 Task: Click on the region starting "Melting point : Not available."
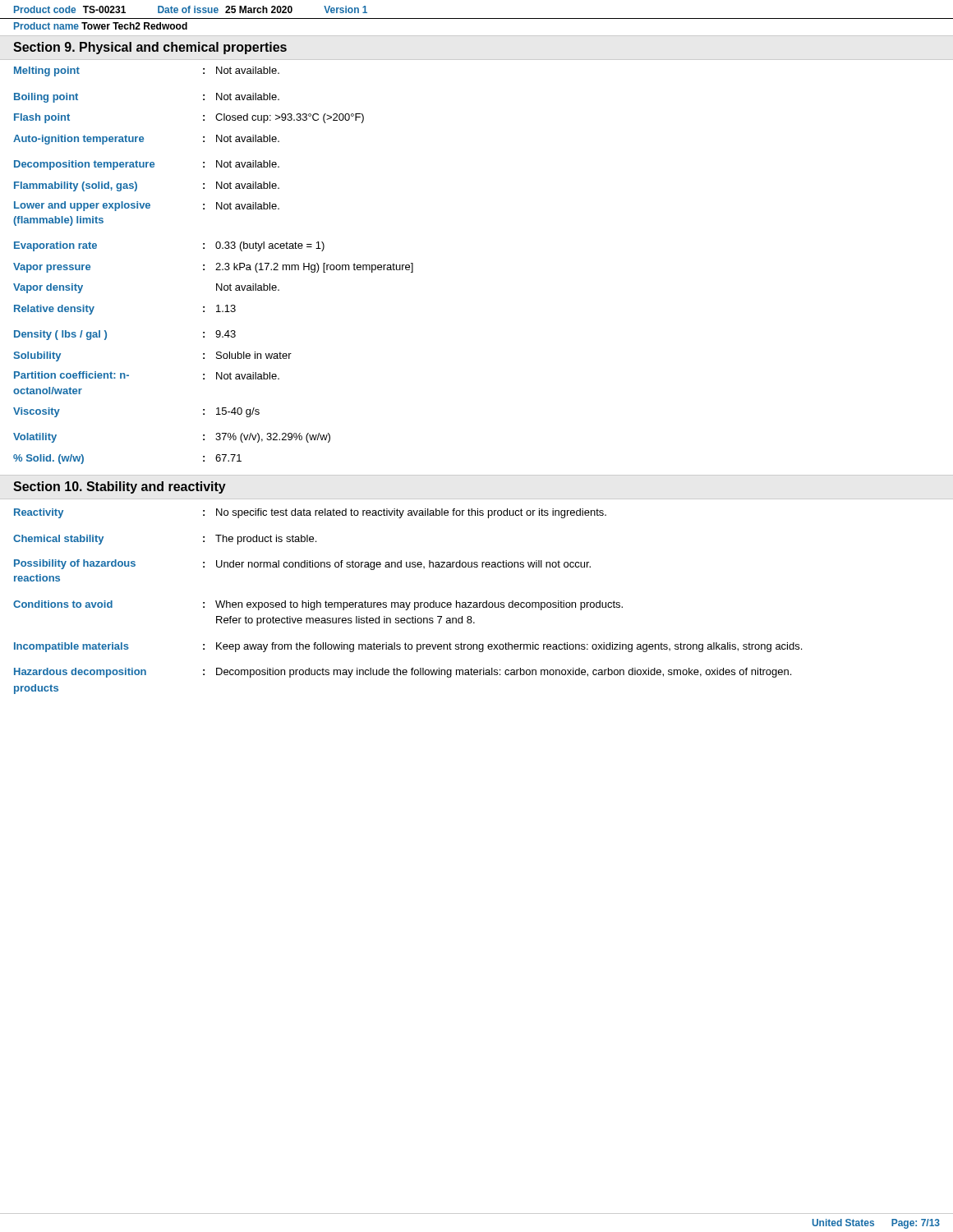coord(476,70)
